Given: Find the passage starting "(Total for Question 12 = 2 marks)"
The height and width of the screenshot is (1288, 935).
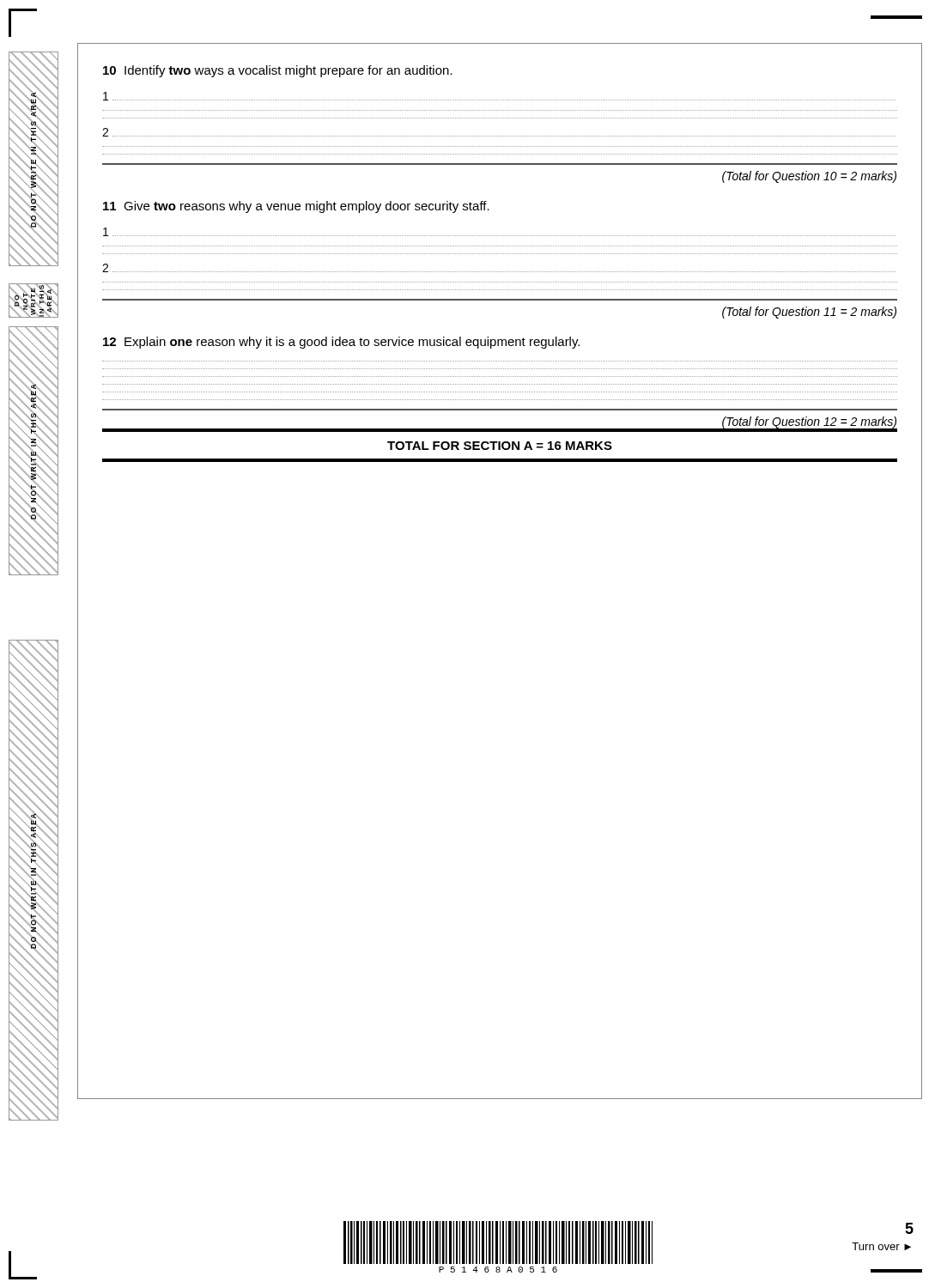Looking at the screenshot, I should (809, 422).
